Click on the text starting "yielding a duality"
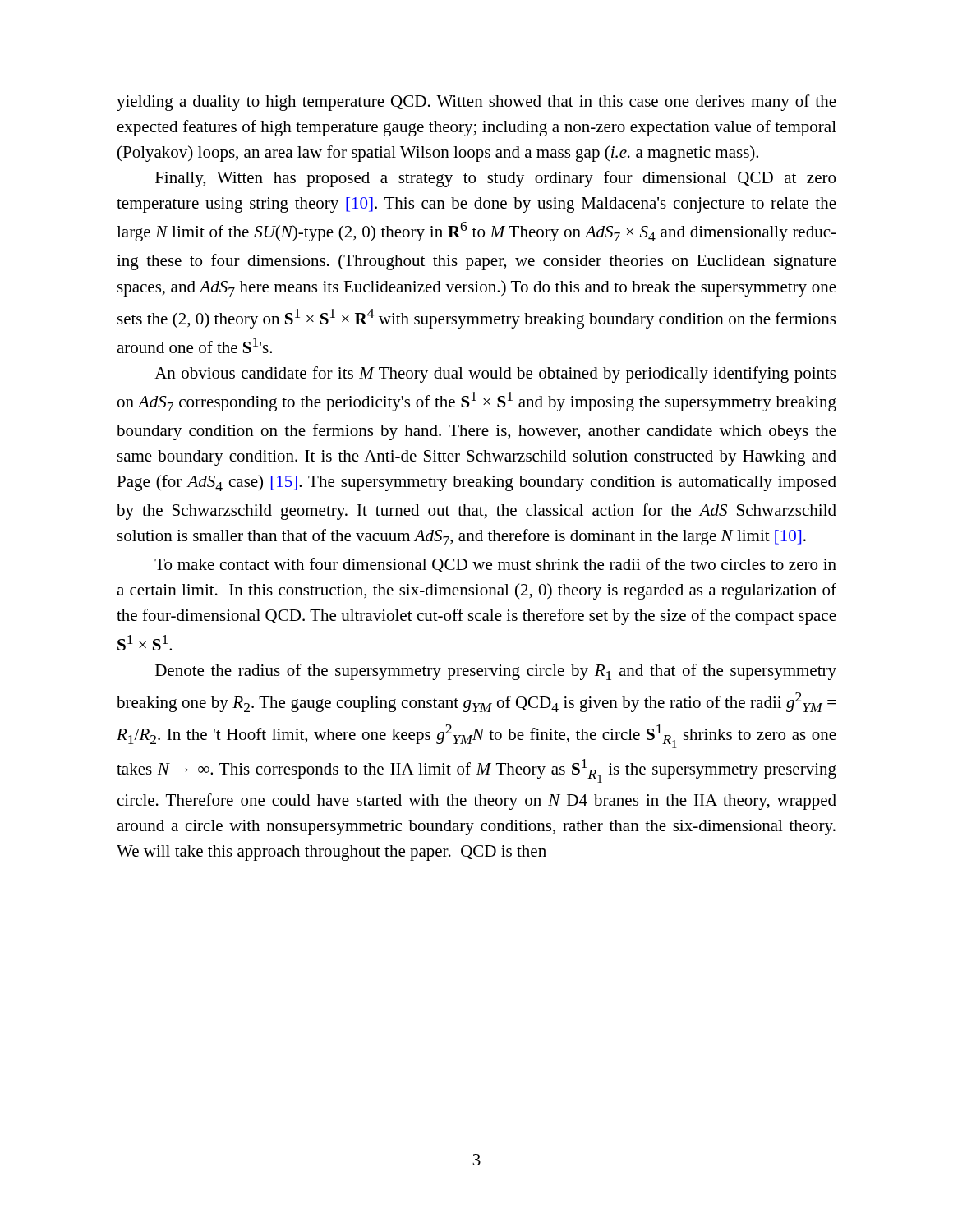953x1232 pixels. pyautogui.click(x=476, y=127)
